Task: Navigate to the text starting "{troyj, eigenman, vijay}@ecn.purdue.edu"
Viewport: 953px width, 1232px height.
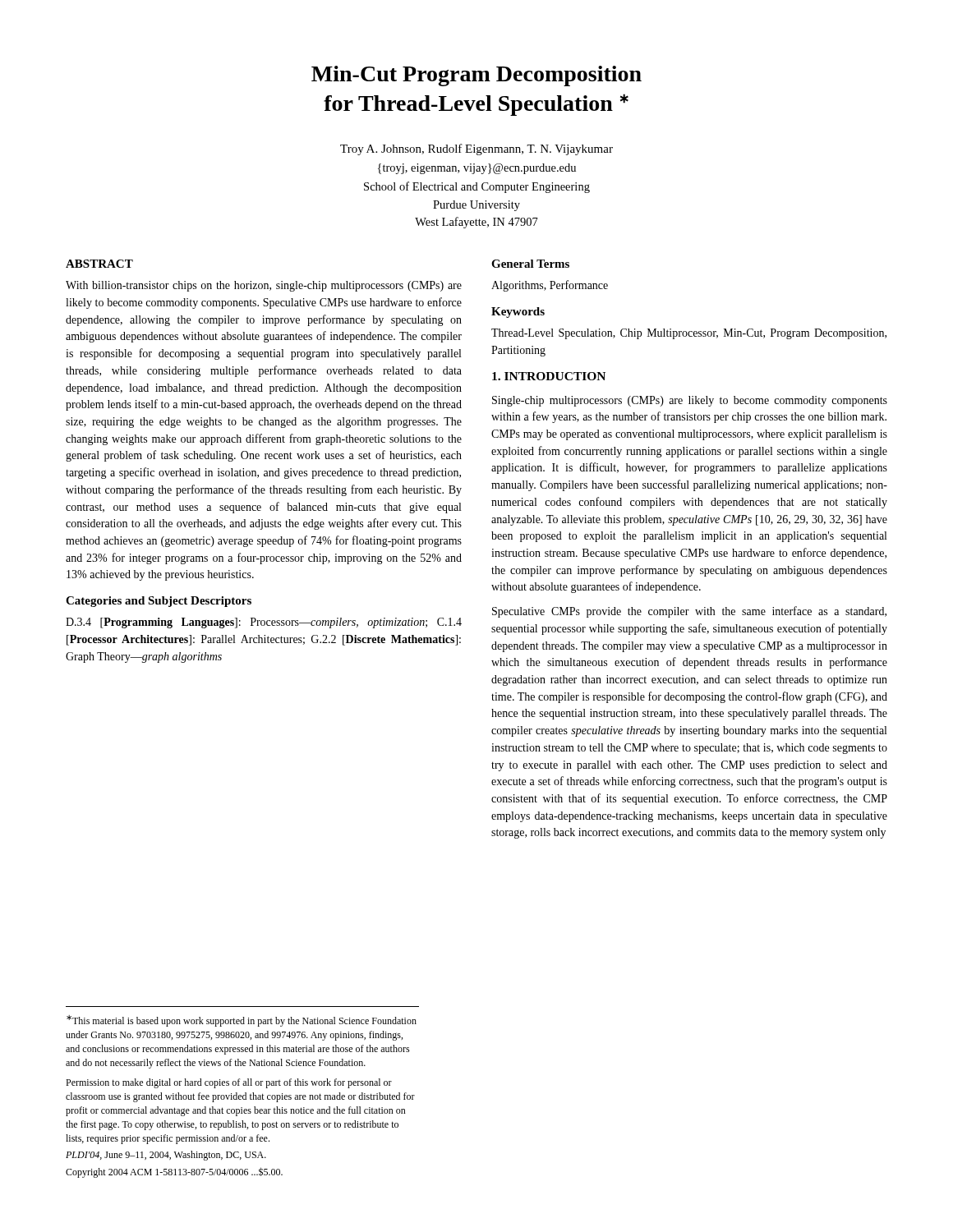Action: click(x=476, y=167)
